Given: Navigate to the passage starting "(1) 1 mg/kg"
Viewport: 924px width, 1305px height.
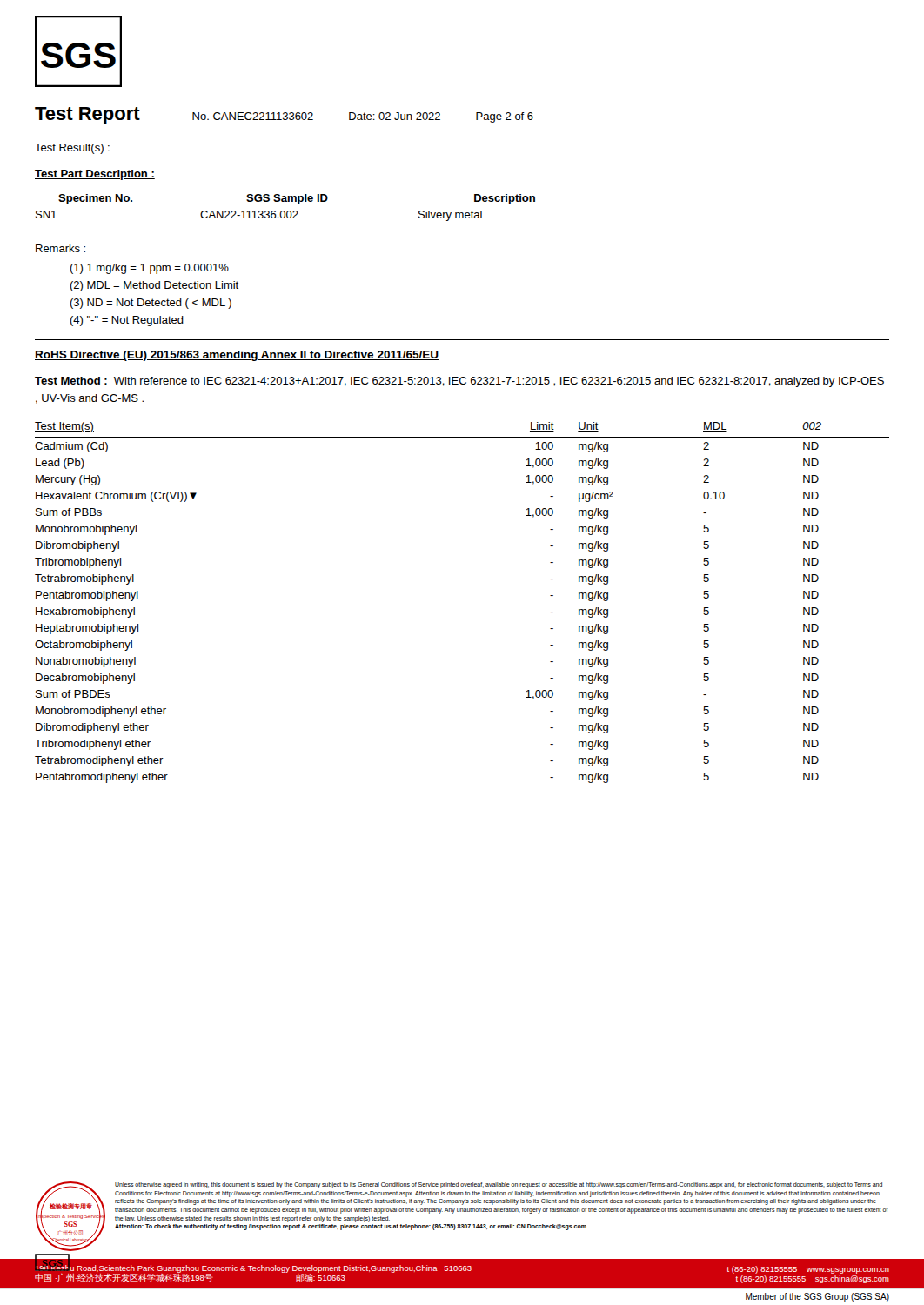Looking at the screenshot, I should (x=149, y=268).
